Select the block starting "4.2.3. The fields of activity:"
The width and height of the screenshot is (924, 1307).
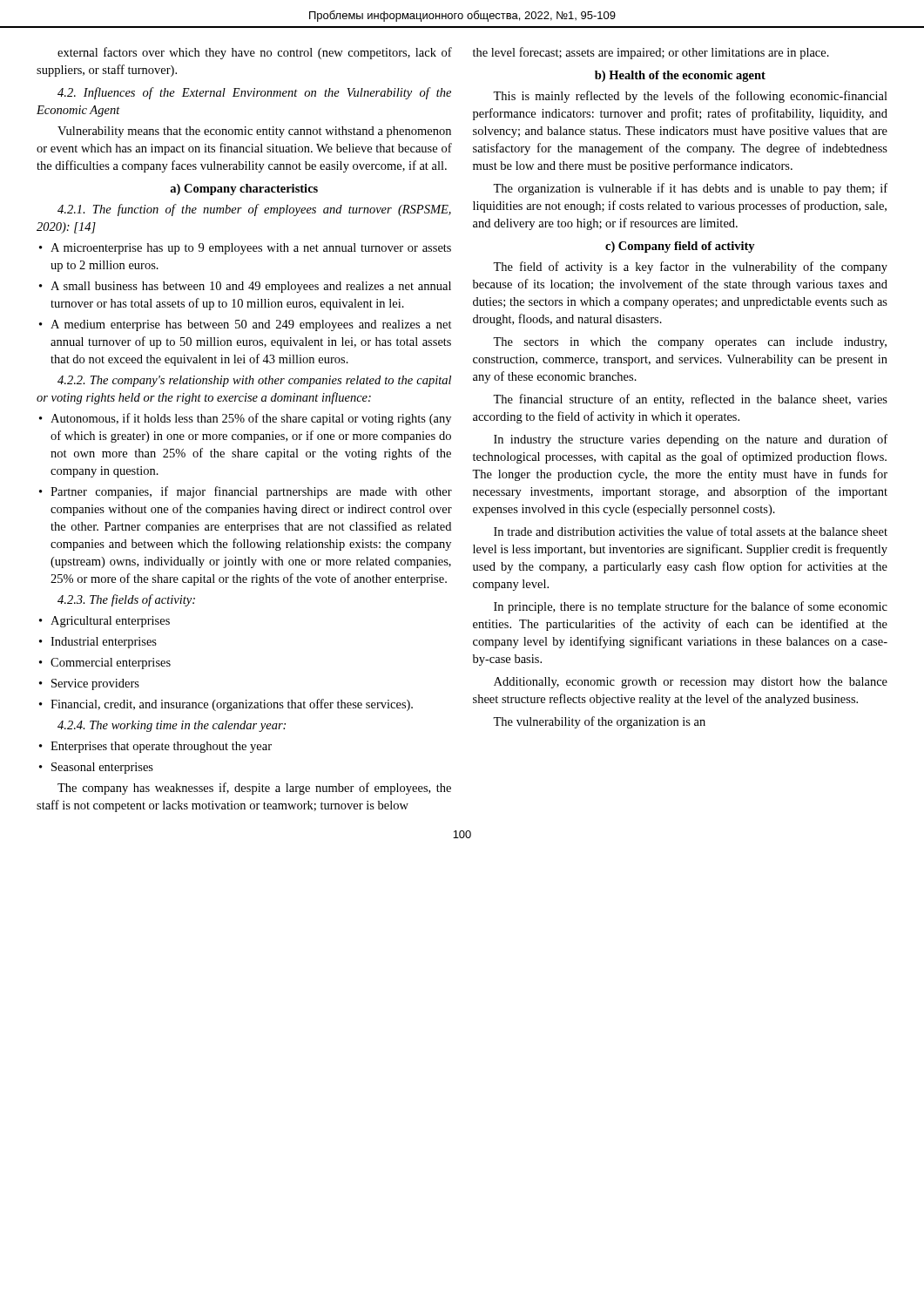click(126, 600)
